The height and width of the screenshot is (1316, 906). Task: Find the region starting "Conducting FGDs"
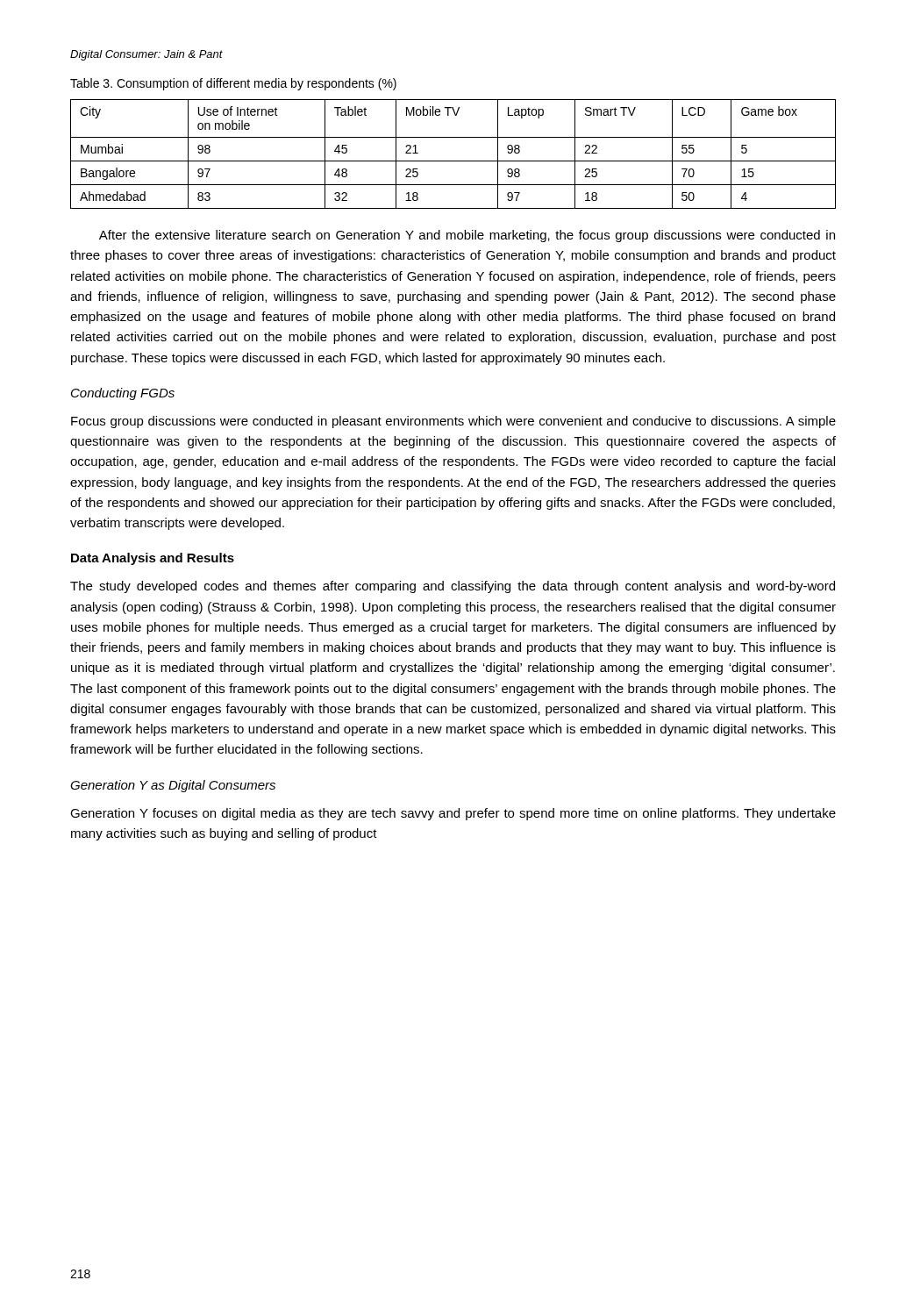122,392
